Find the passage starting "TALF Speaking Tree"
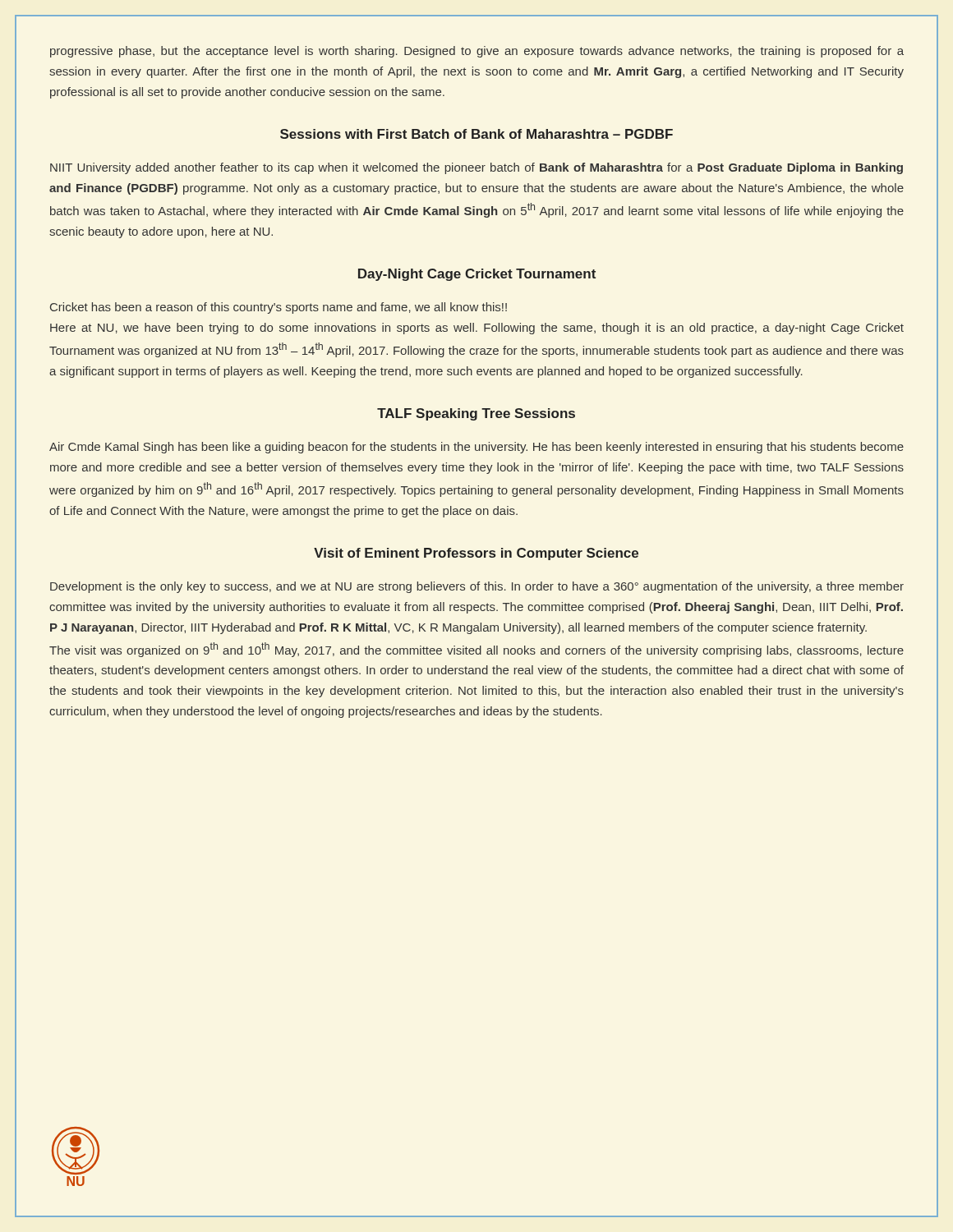This screenshot has height=1232, width=953. (x=476, y=414)
